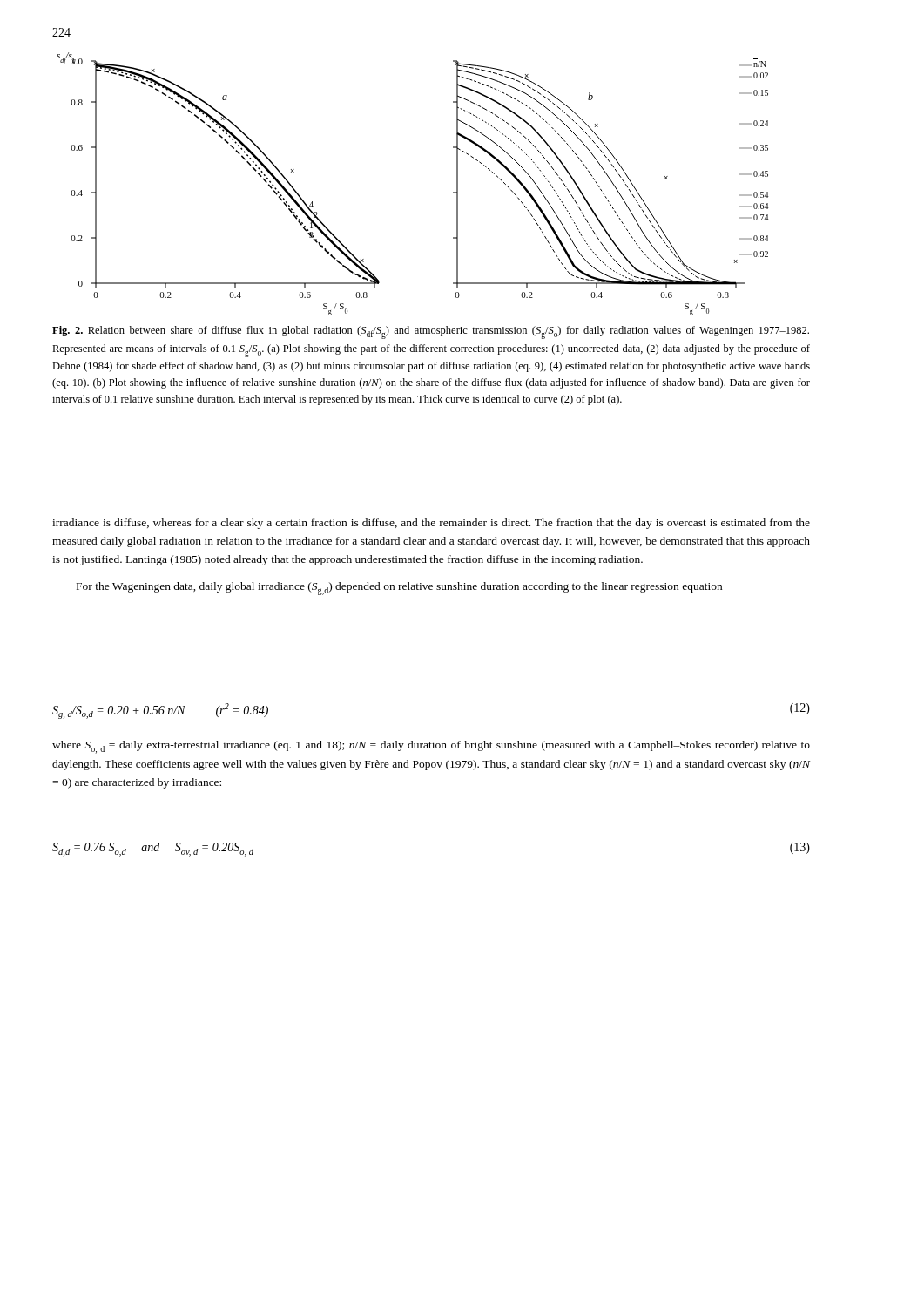The width and height of the screenshot is (924, 1307).
Task: Navigate to the text block starting "Sd,d = 0.76 So,d"
Action: point(88,849)
